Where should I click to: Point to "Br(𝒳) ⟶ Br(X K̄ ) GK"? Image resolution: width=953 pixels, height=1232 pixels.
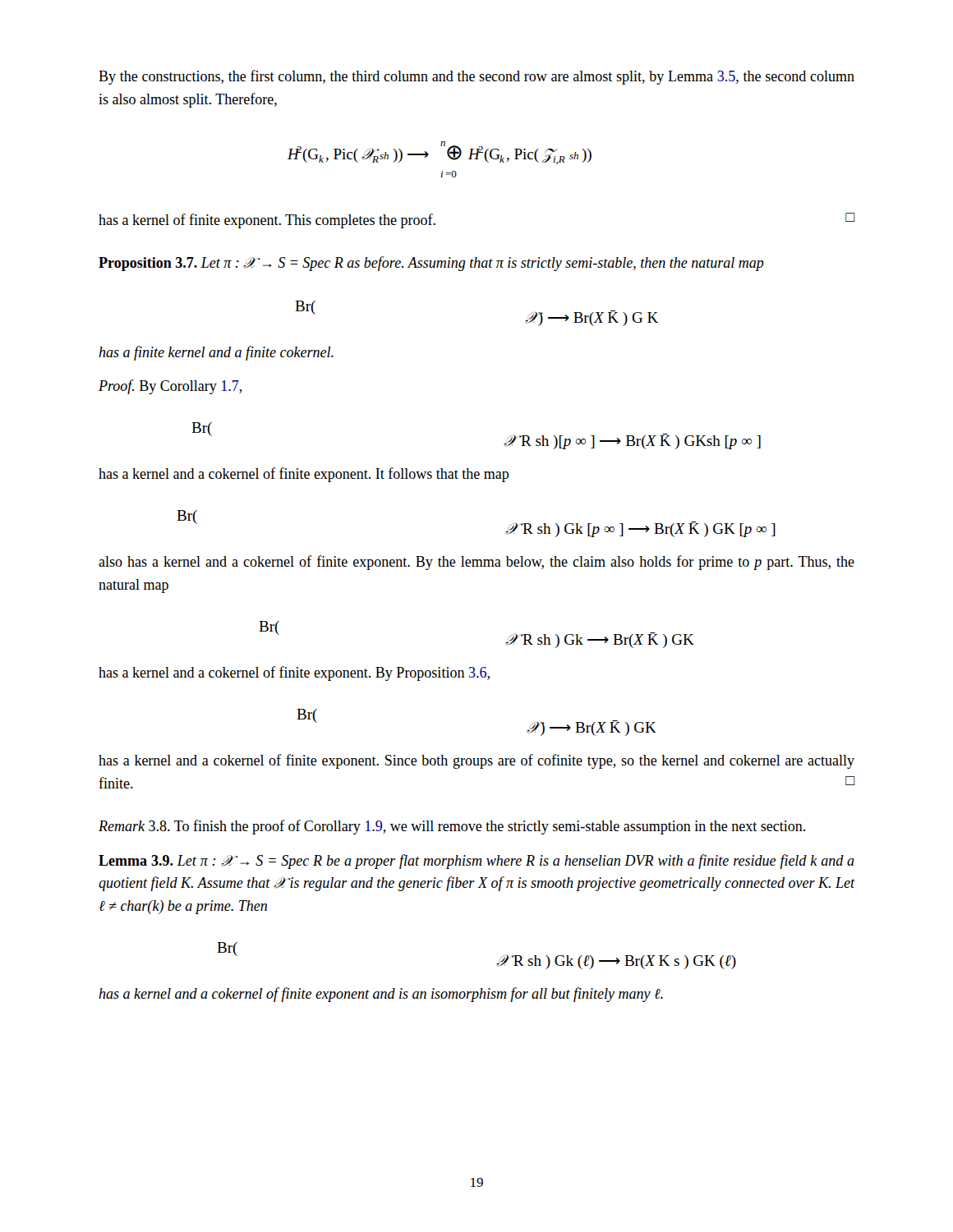coord(314,721)
